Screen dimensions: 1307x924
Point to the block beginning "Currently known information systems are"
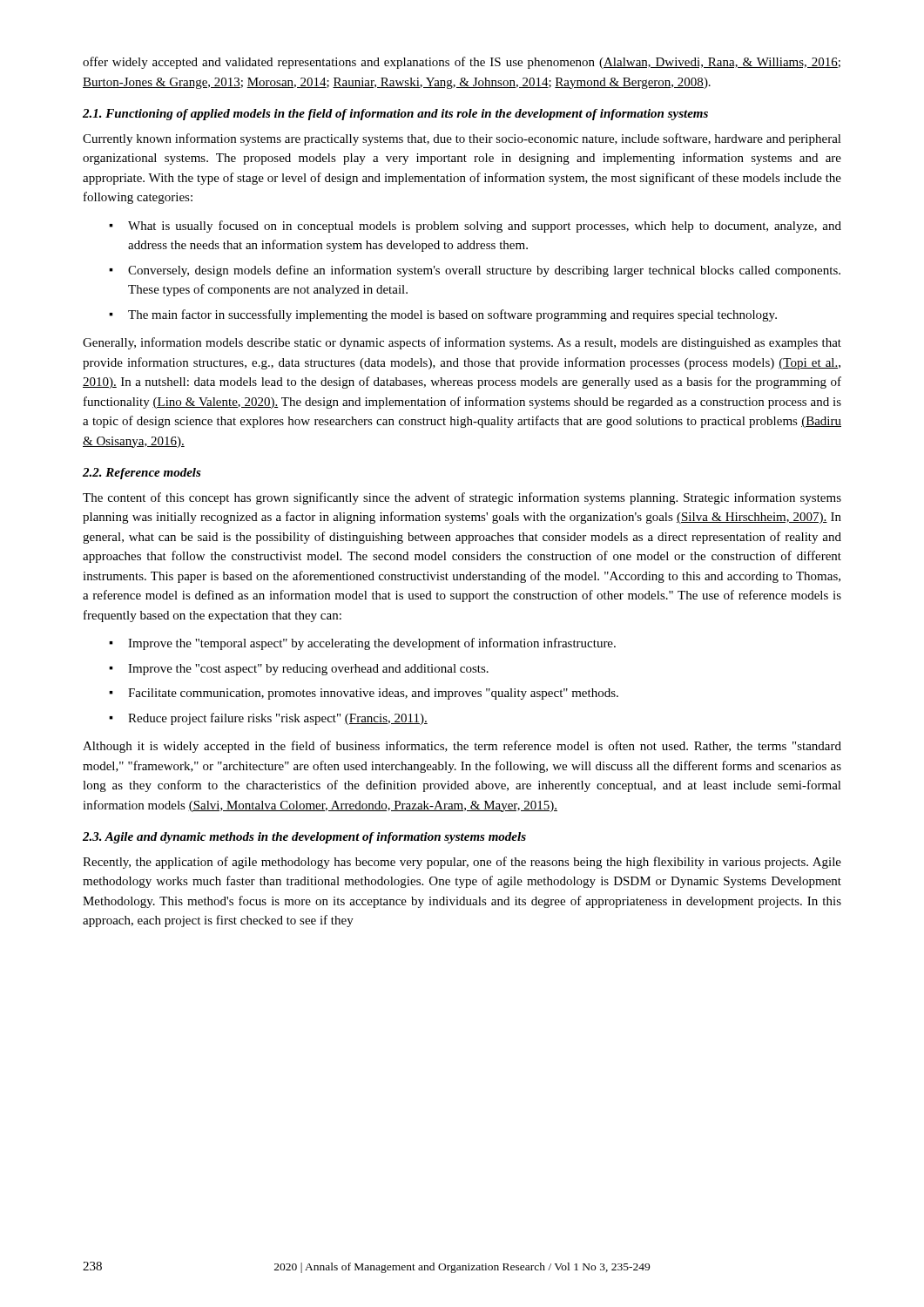point(462,167)
